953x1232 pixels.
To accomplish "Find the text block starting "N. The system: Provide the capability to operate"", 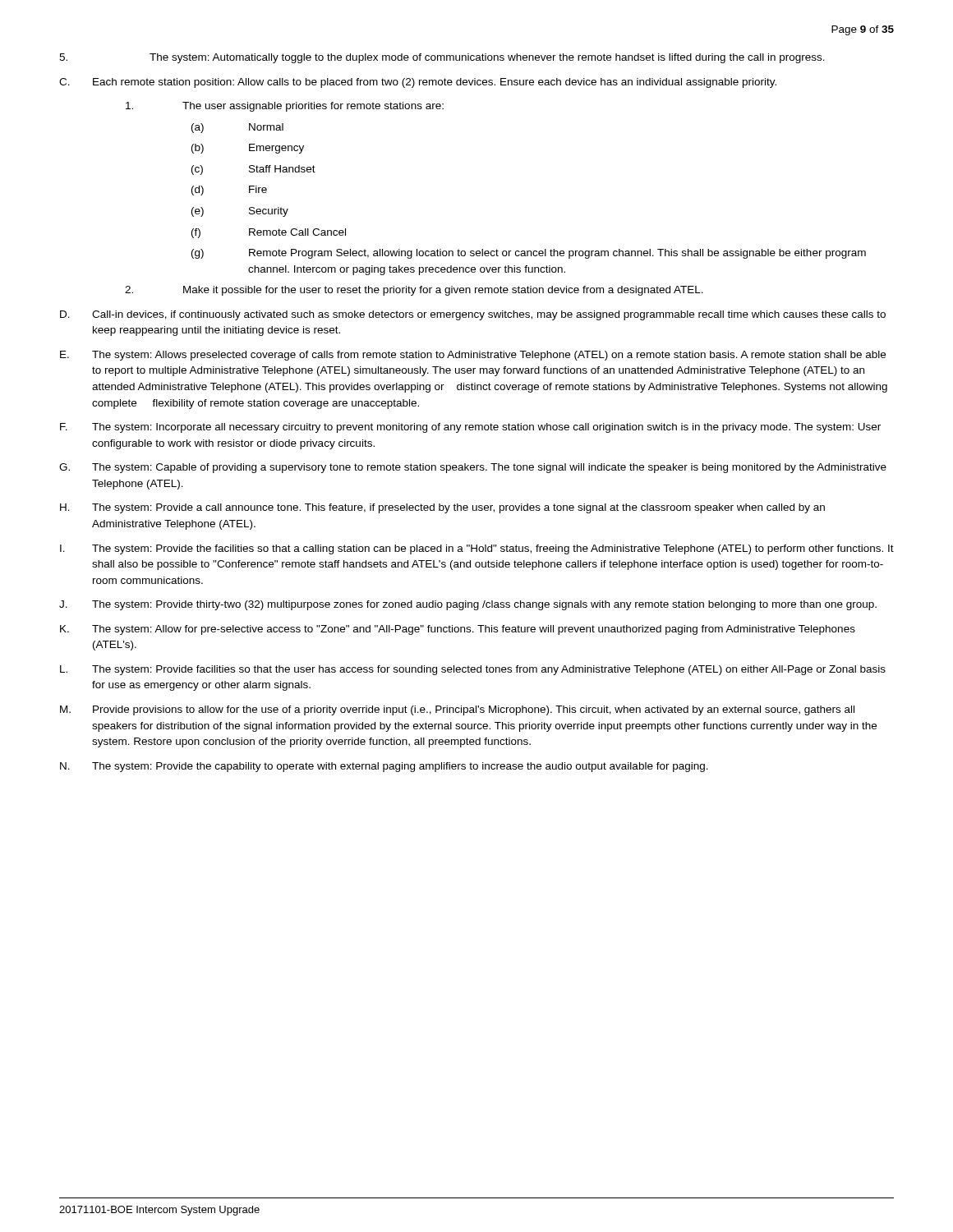I will [384, 766].
